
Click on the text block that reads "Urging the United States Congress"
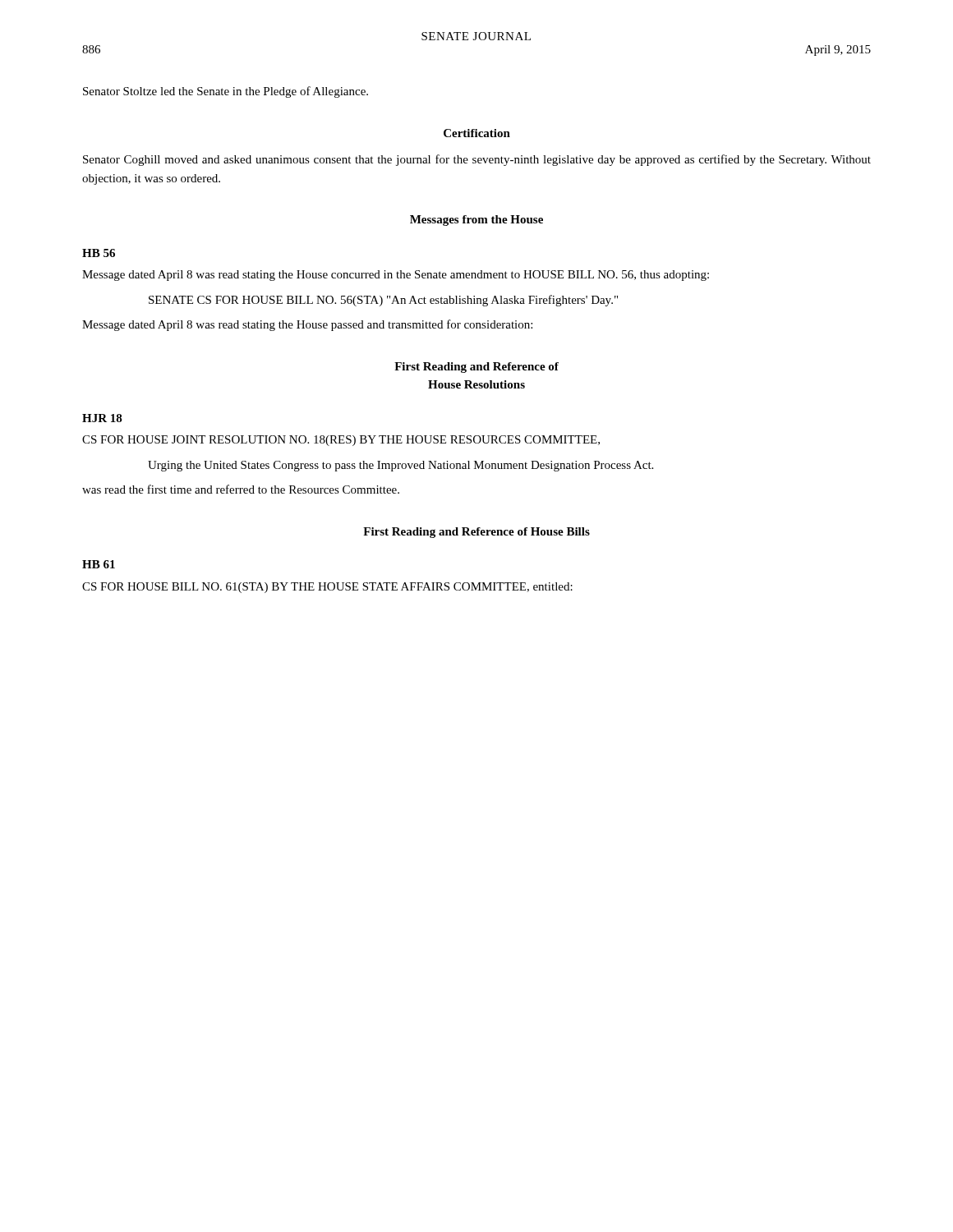tap(401, 464)
